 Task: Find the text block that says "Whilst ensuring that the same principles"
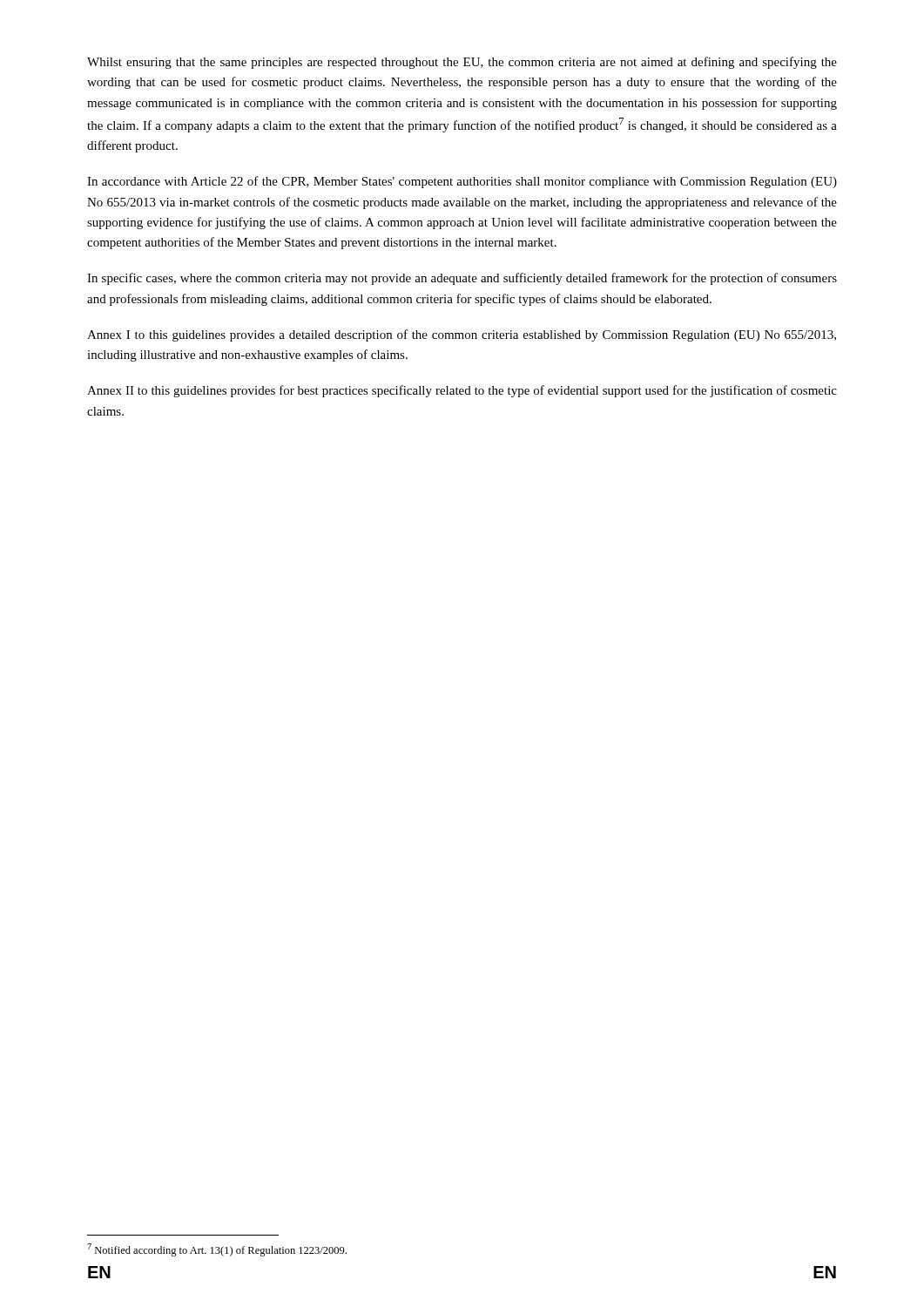(462, 104)
